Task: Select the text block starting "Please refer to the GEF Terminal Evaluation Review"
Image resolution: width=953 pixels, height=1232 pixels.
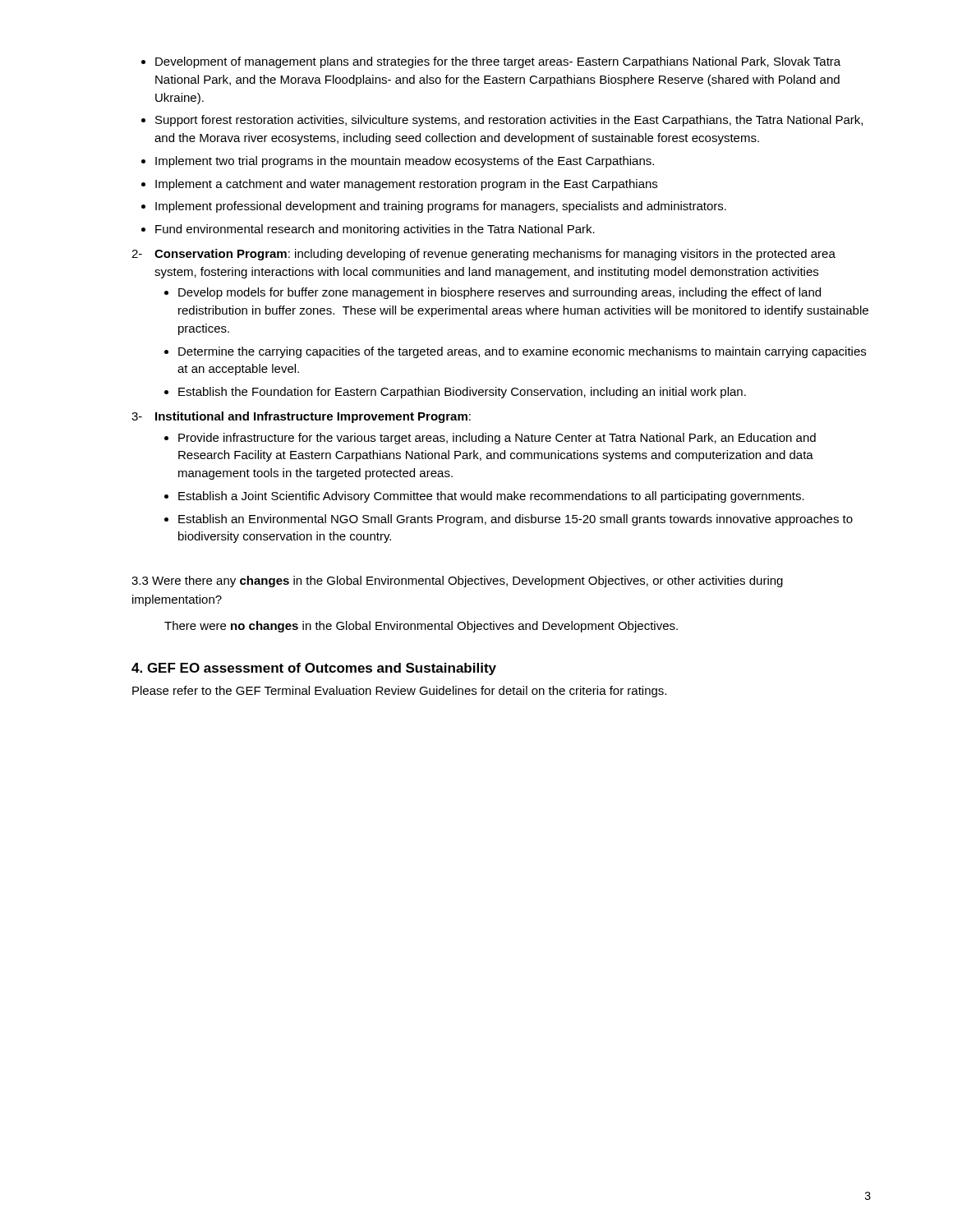Action: pos(399,690)
